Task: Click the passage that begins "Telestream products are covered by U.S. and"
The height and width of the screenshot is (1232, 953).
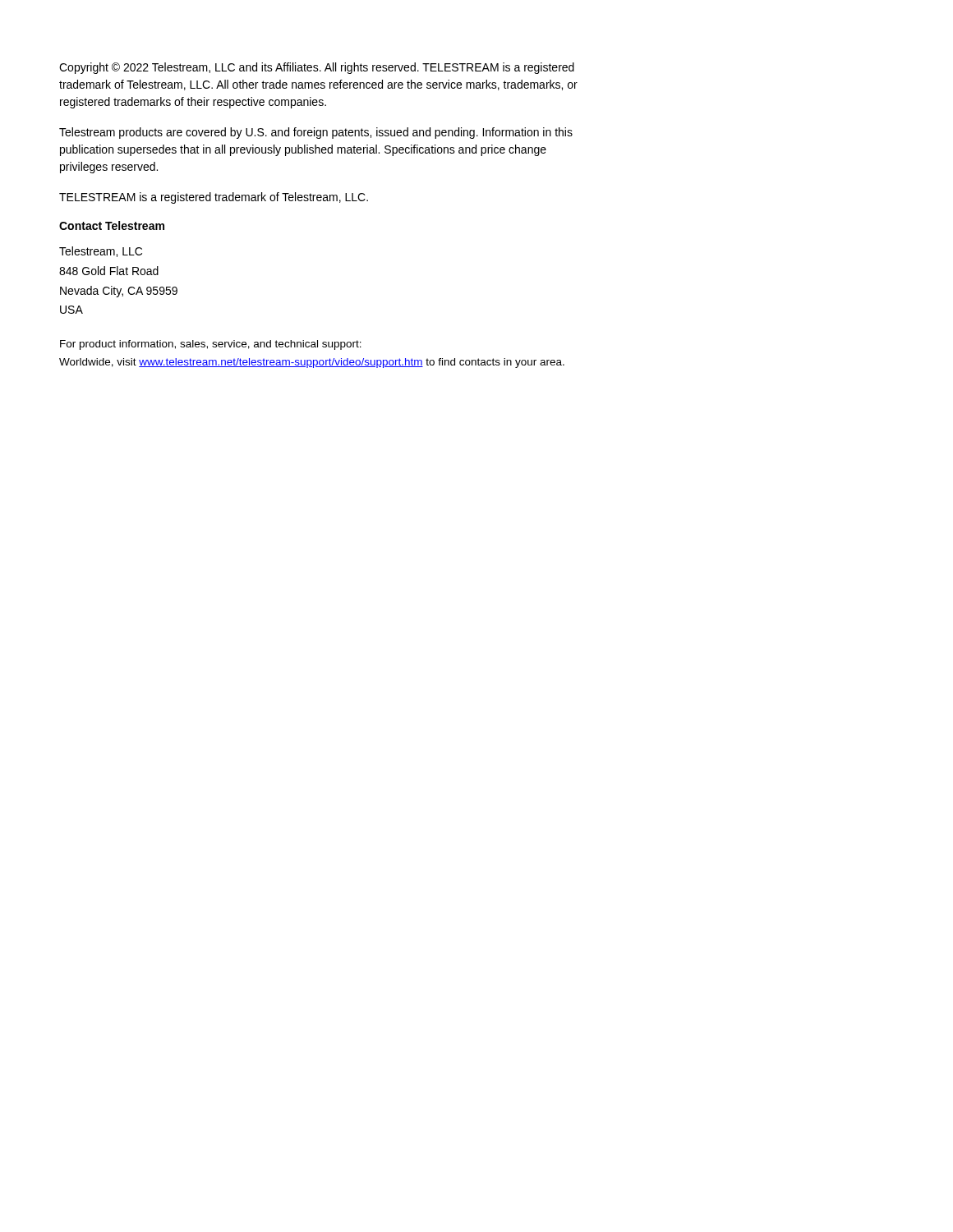Action: (316, 150)
